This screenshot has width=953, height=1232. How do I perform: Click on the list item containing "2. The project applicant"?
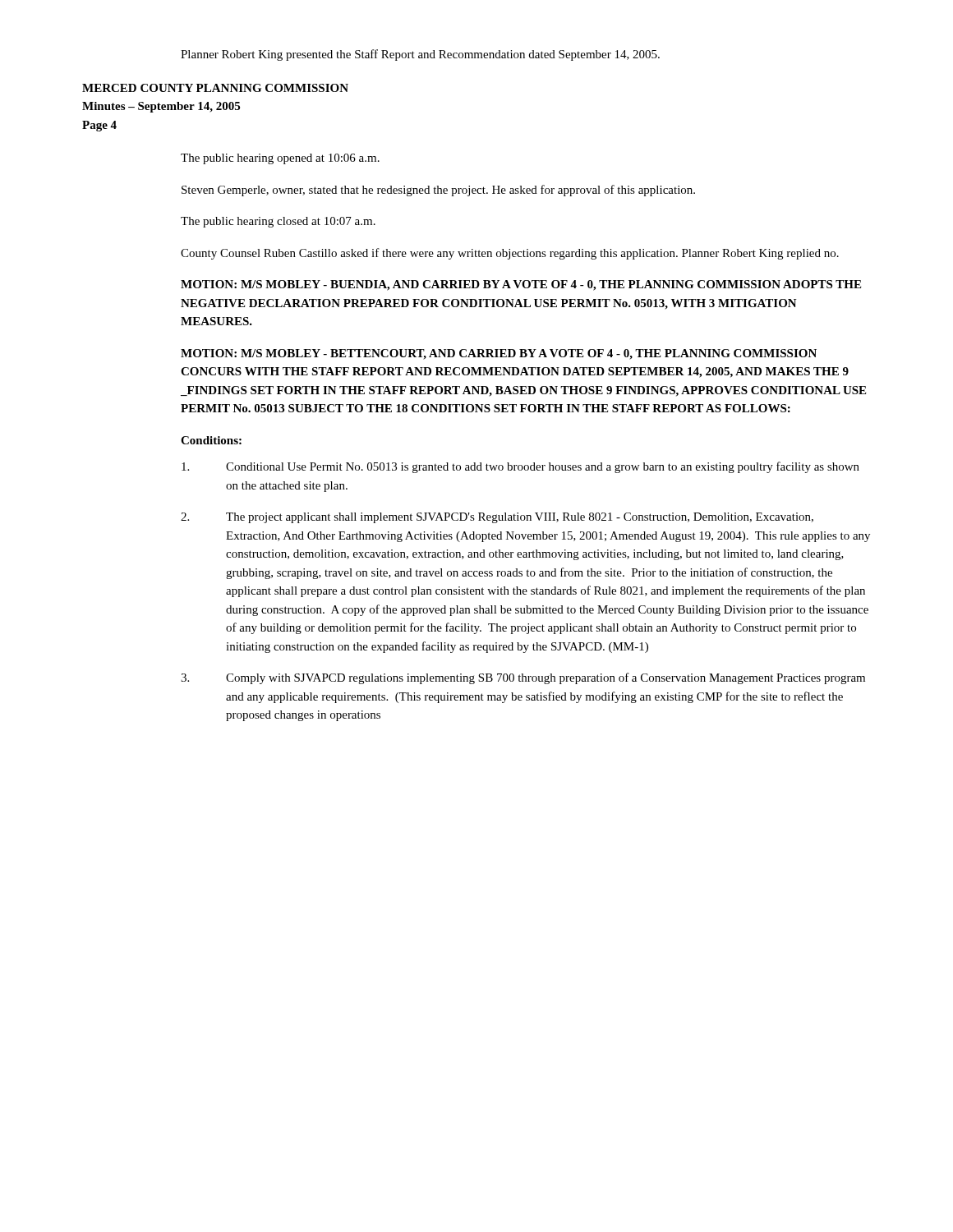(526, 582)
